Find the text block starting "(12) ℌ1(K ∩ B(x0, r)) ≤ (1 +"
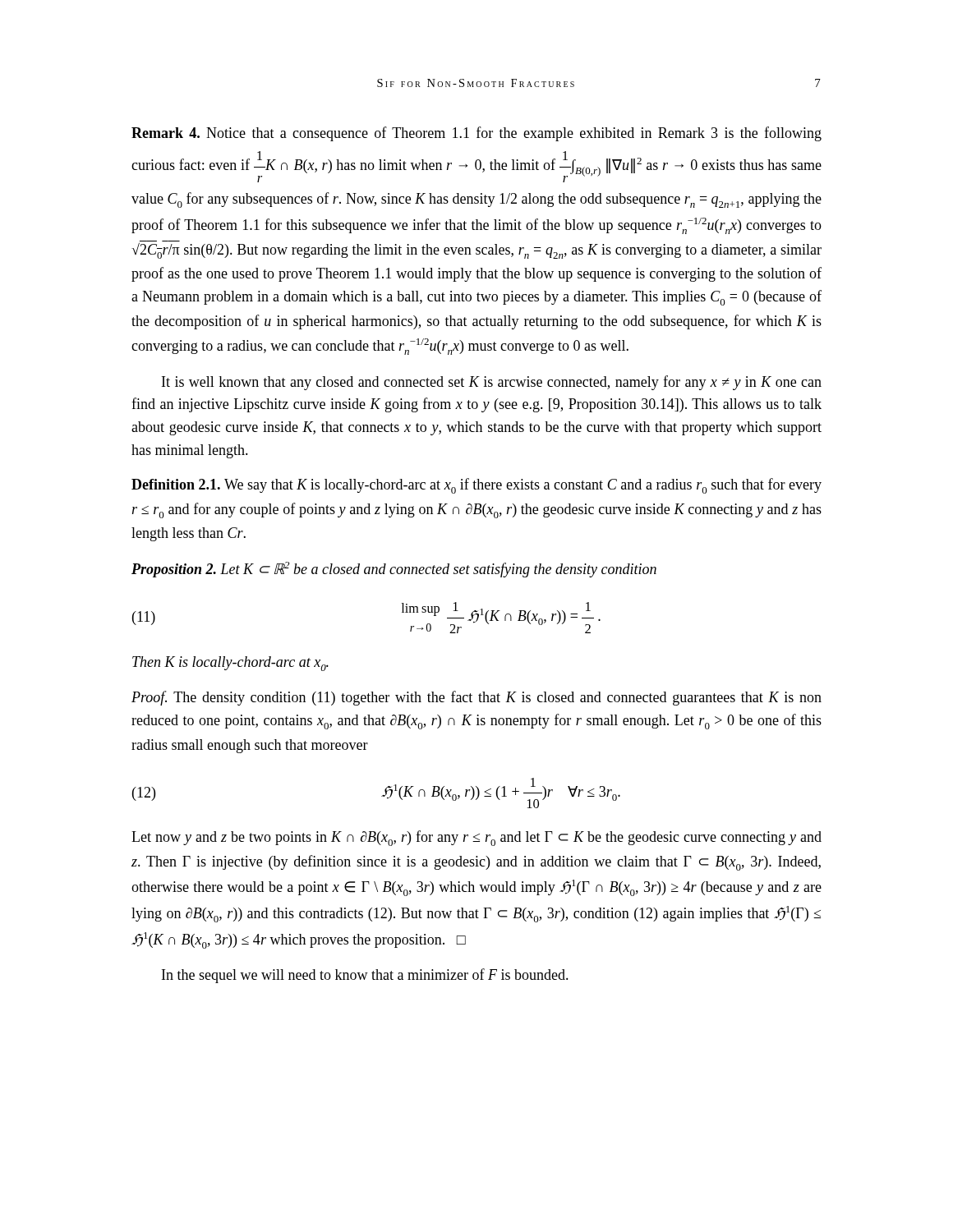Image resolution: width=953 pixels, height=1232 pixels. (476, 793)
